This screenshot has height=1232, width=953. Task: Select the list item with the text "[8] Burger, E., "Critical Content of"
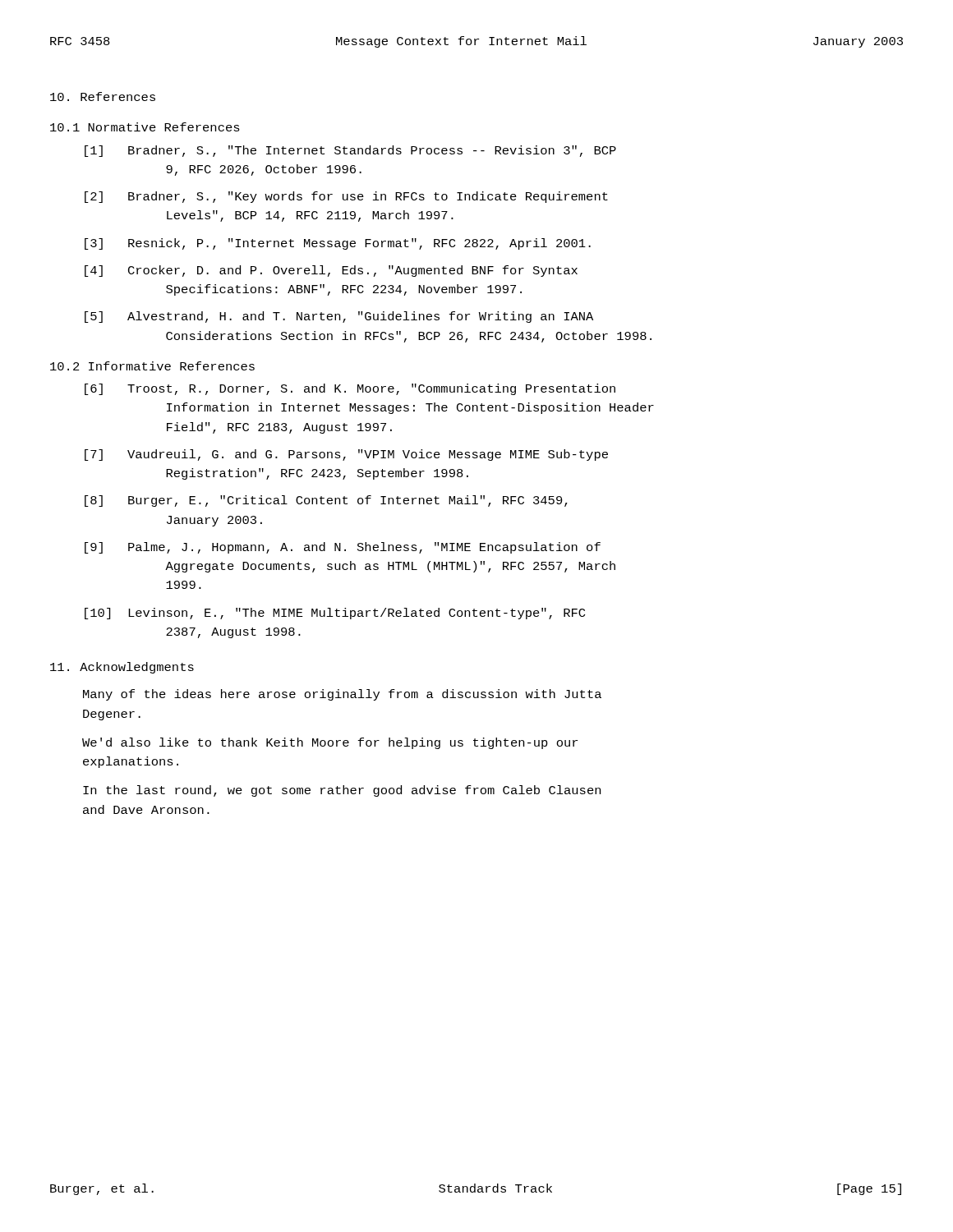click(x=493, y=511)
